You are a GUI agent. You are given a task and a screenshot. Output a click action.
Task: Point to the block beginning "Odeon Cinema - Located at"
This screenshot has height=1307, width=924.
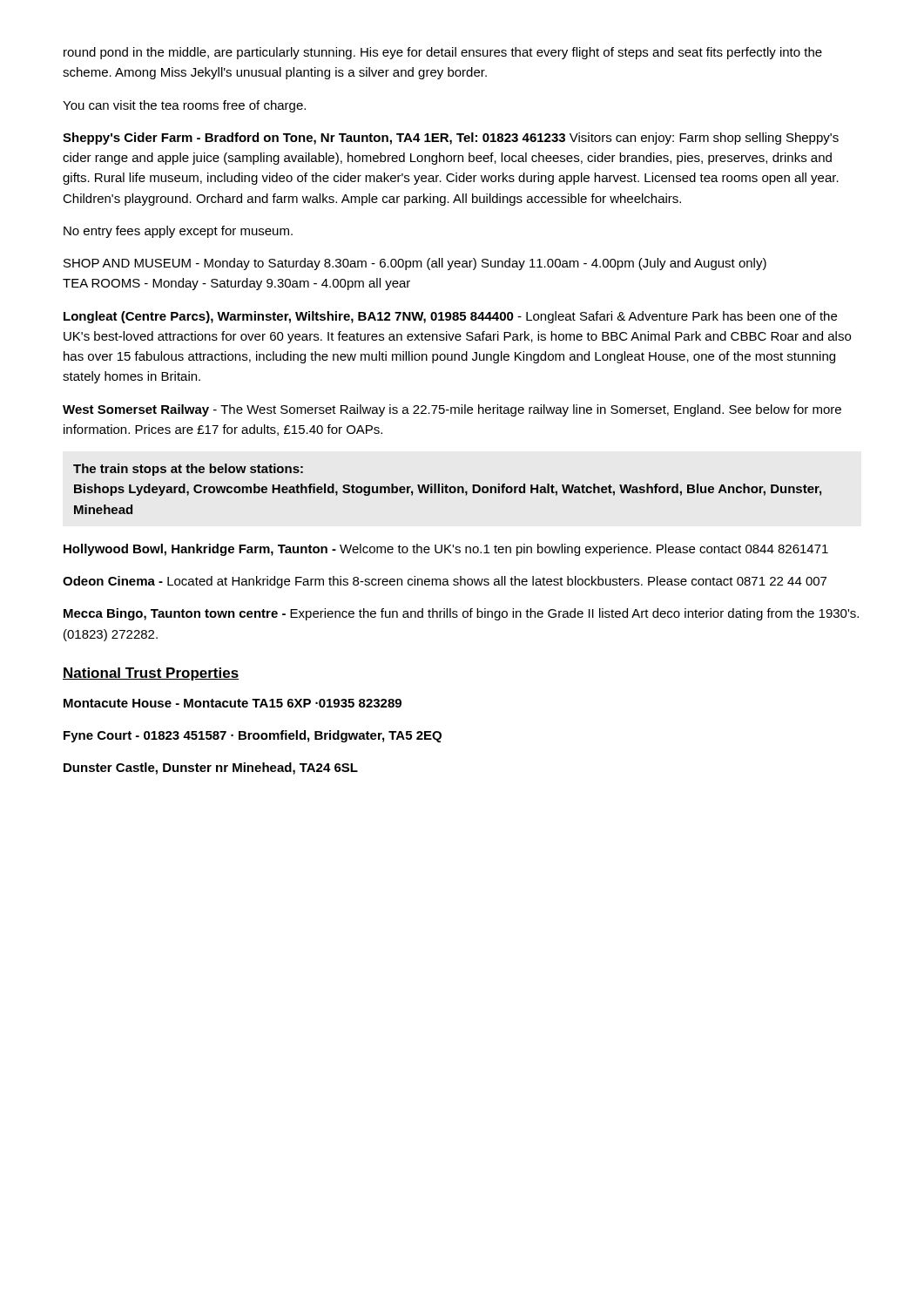[x=445, y=581]
